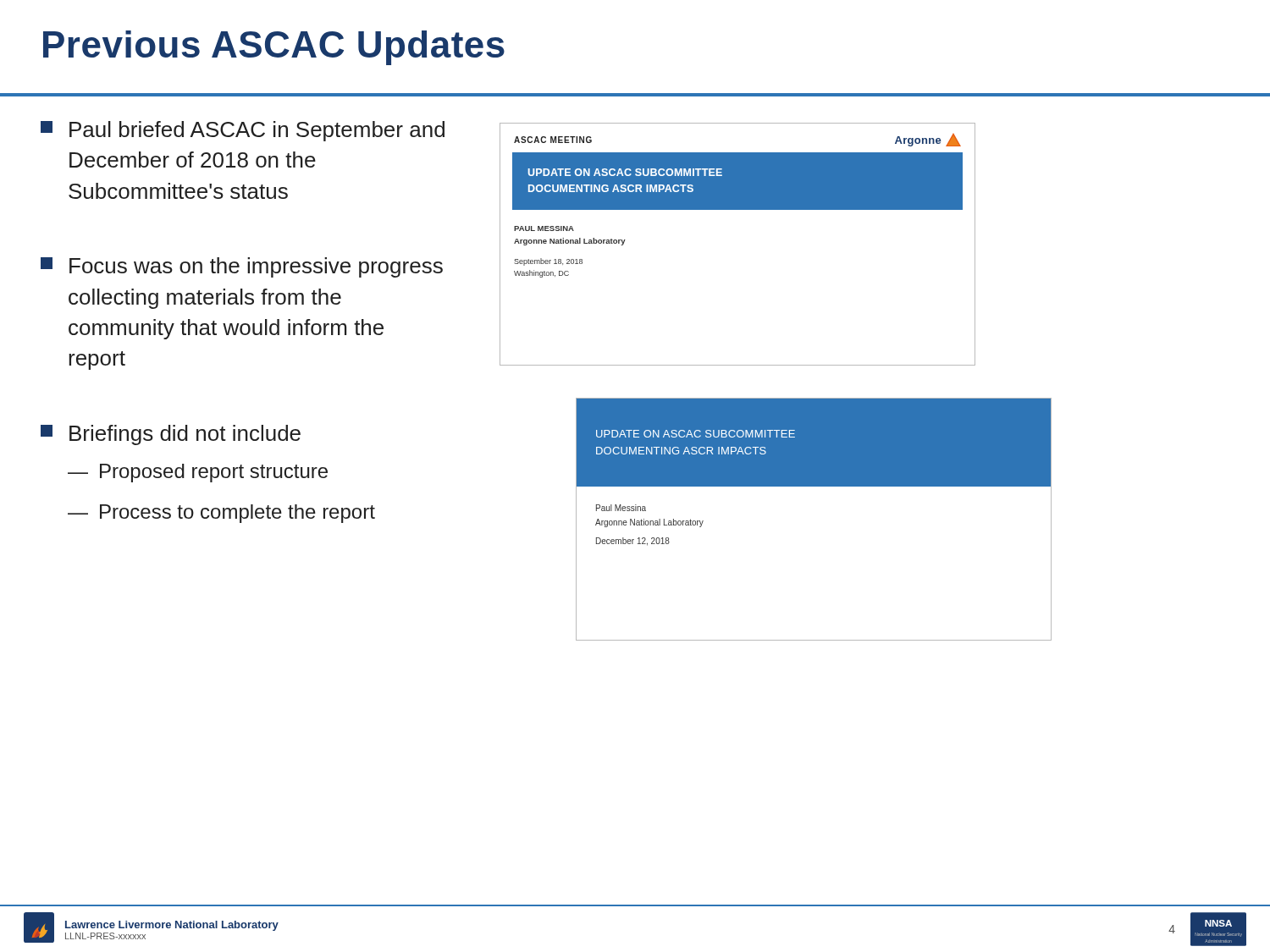Navigate to the element starting "Briefings did not include"

coord(171,433)
